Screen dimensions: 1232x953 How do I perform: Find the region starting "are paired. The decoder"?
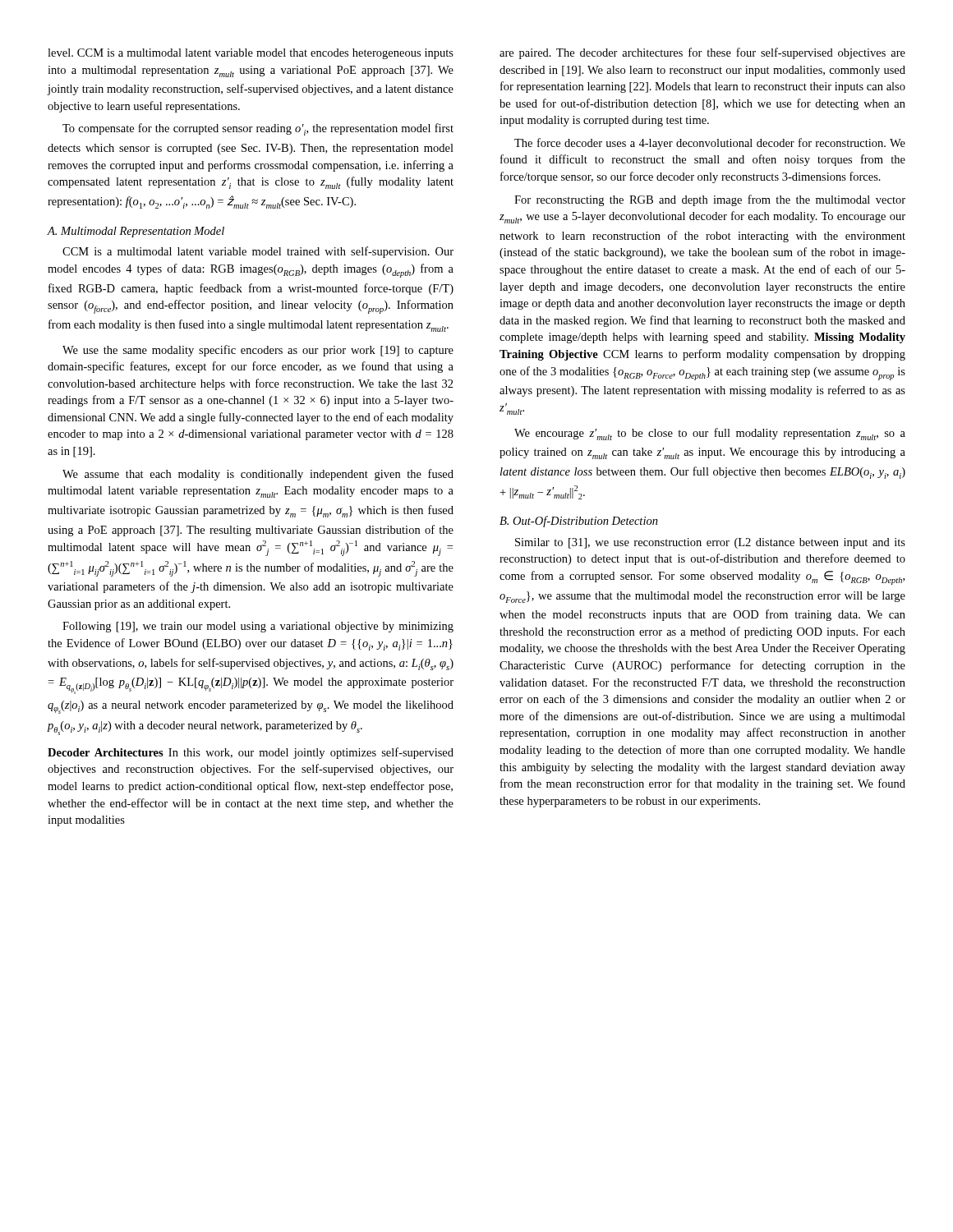click(702, 87)
